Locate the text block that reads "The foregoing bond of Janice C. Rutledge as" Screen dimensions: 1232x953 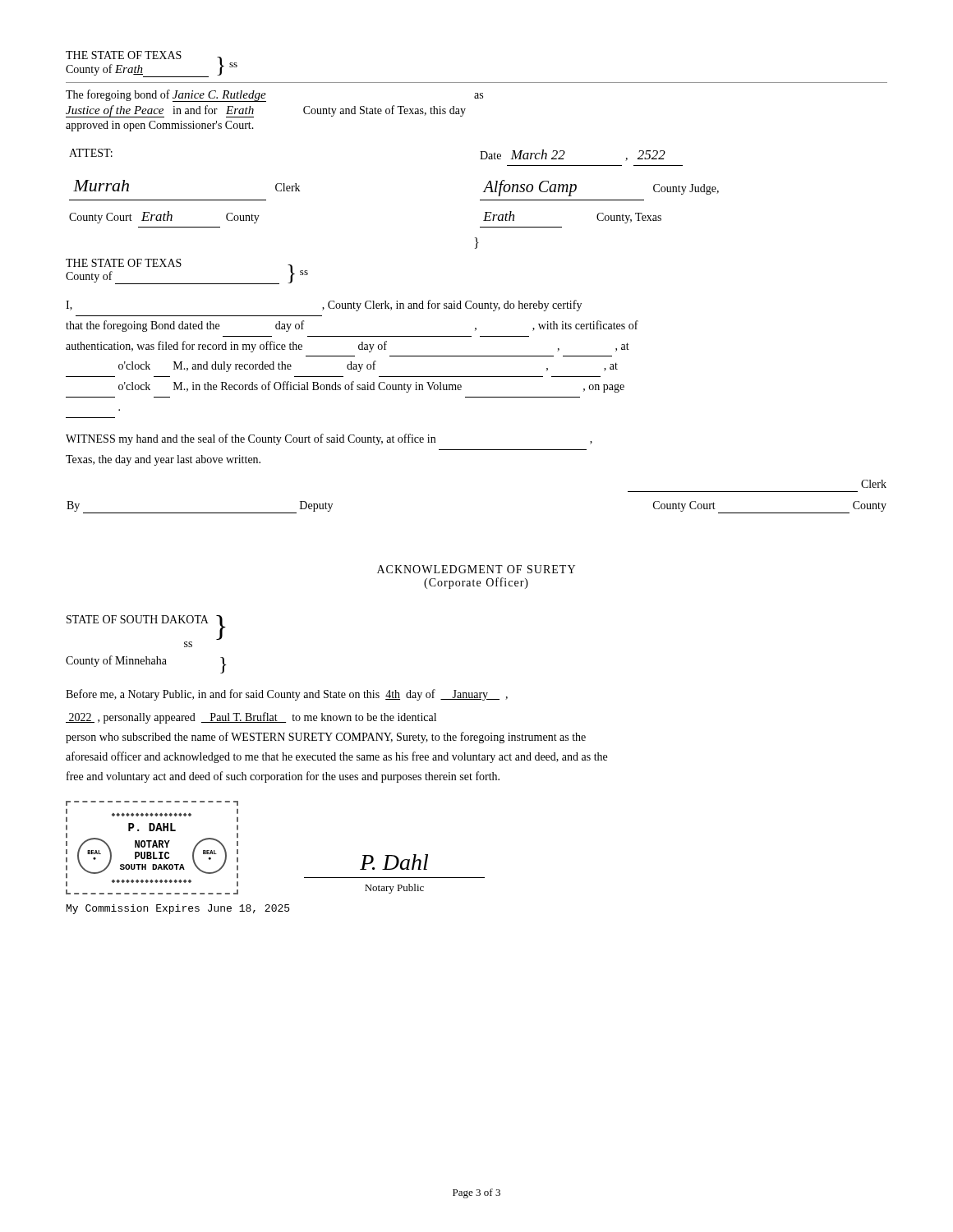pos(476,110)
